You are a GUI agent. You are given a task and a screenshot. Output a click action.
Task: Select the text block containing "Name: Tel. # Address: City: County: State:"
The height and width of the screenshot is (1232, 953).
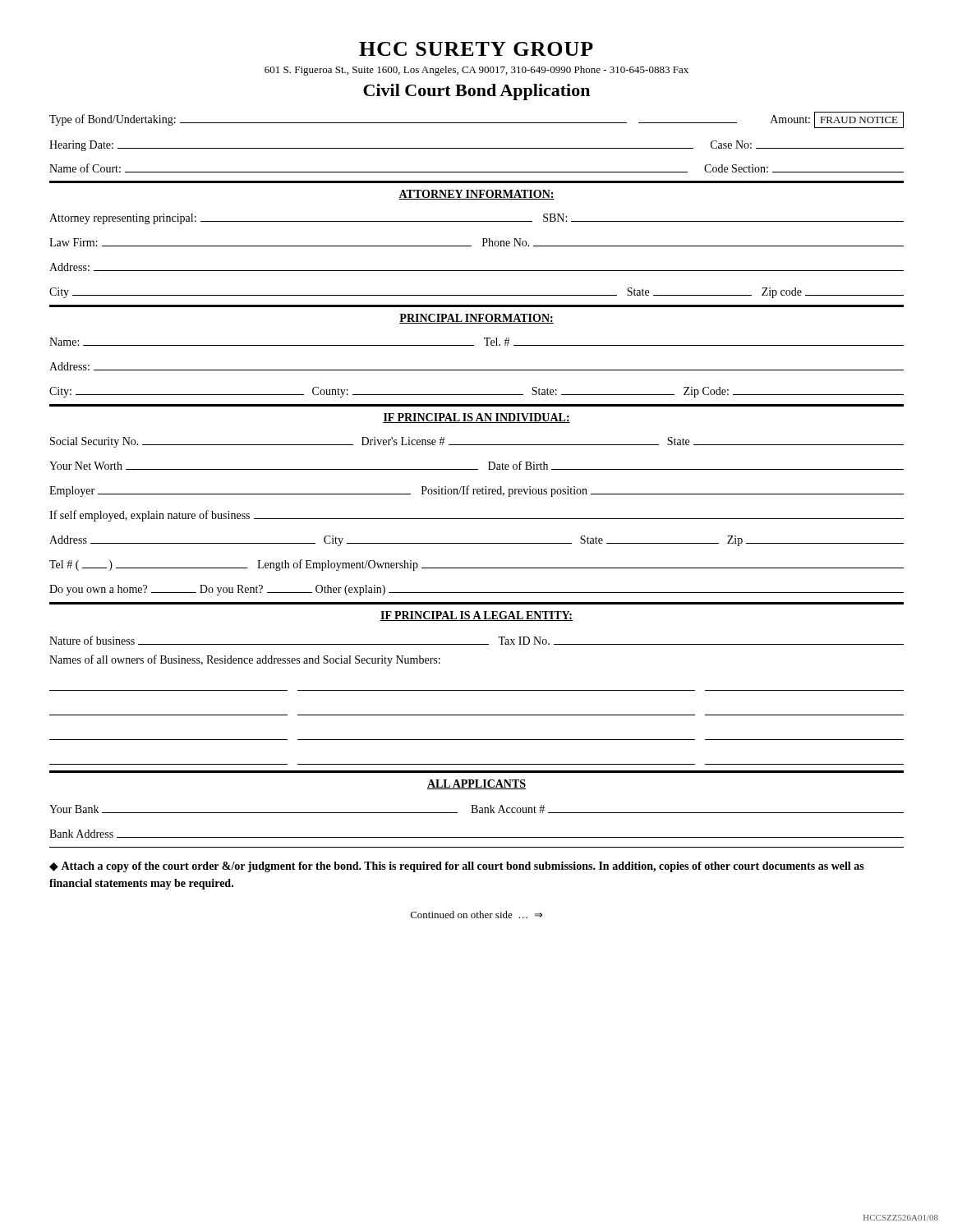pos(476,364)
